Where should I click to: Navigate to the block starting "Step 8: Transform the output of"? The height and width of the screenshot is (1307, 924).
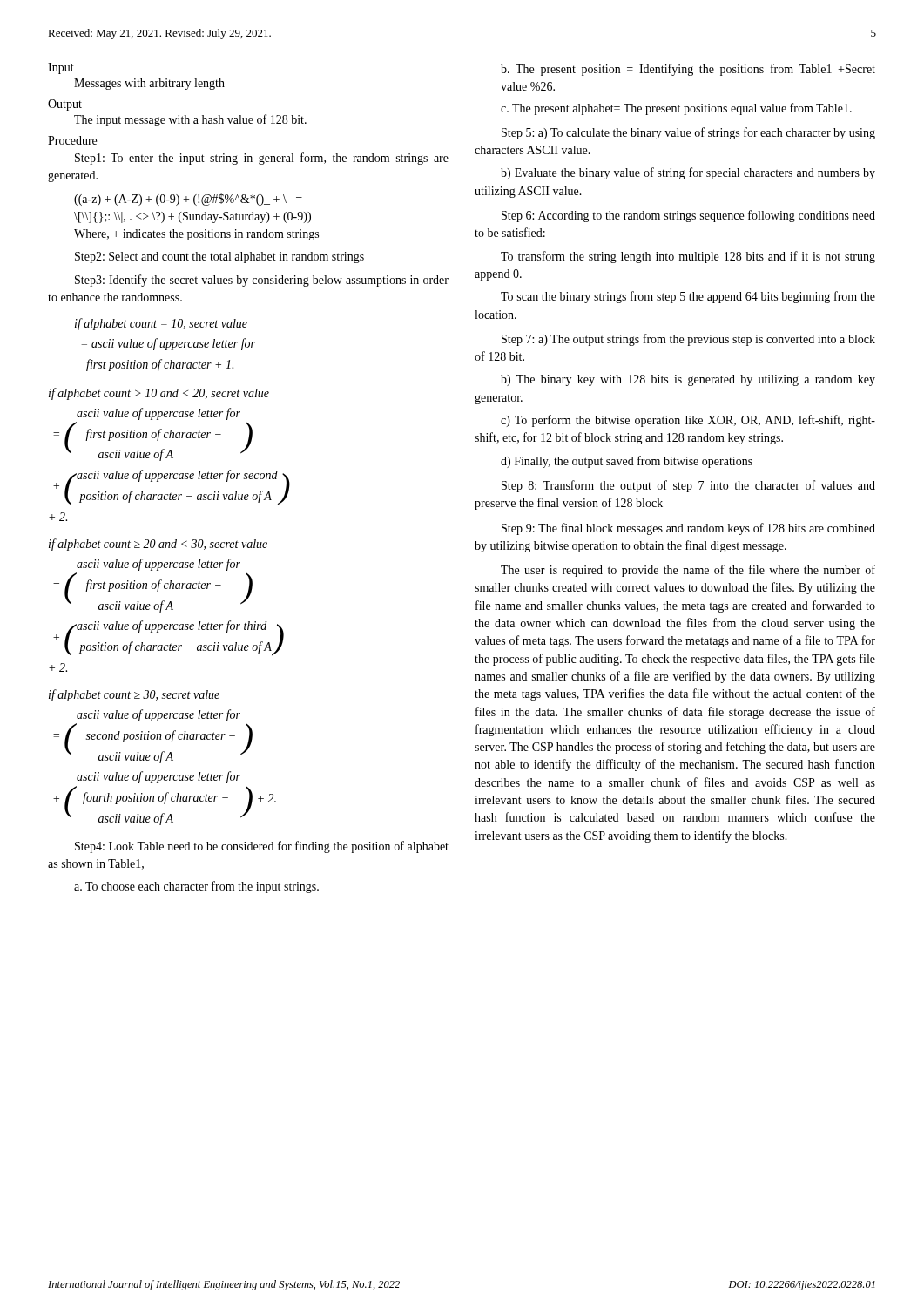click(x=675, y=495)
